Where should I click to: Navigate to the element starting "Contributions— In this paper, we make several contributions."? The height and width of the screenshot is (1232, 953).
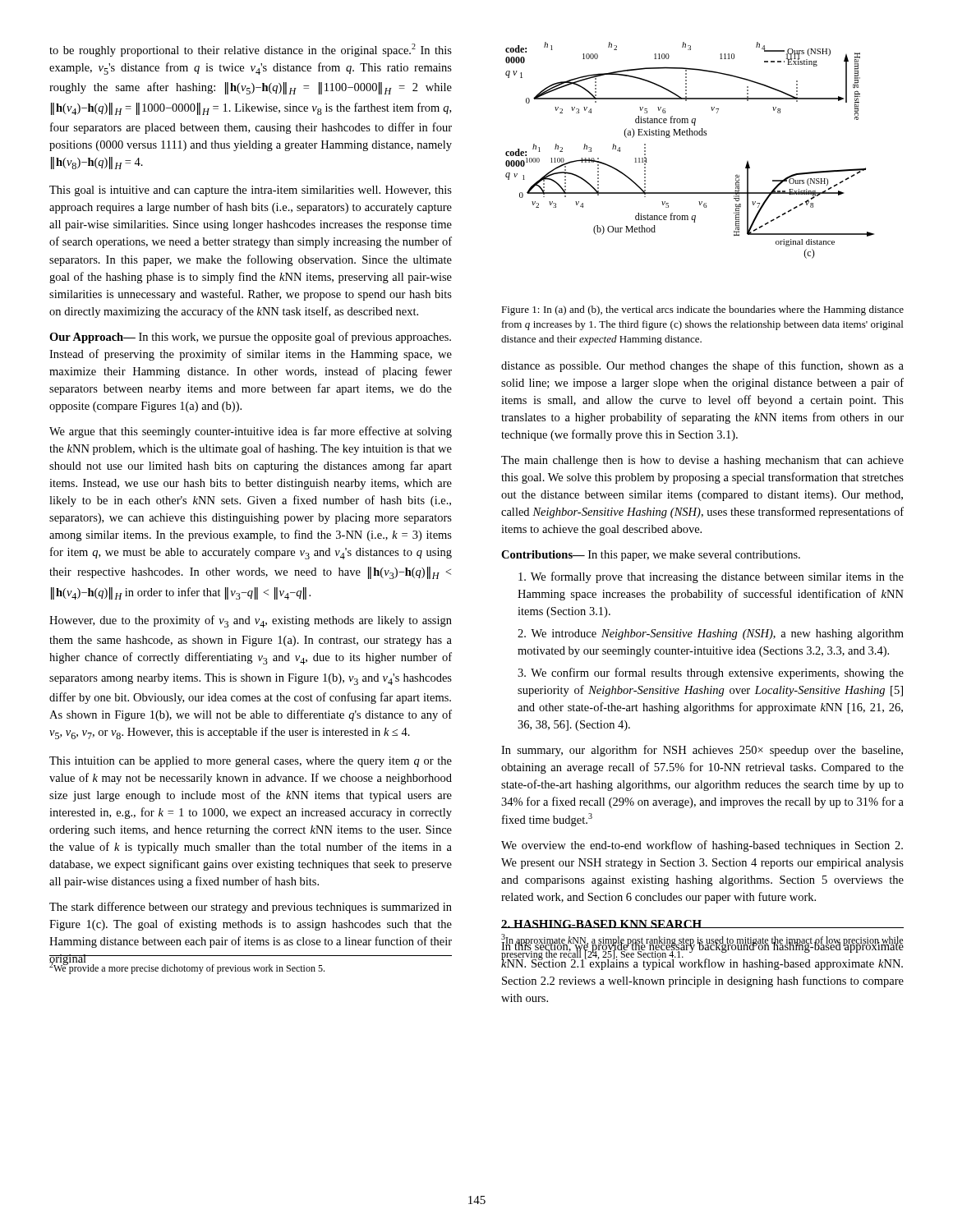(x=651, y=554)
